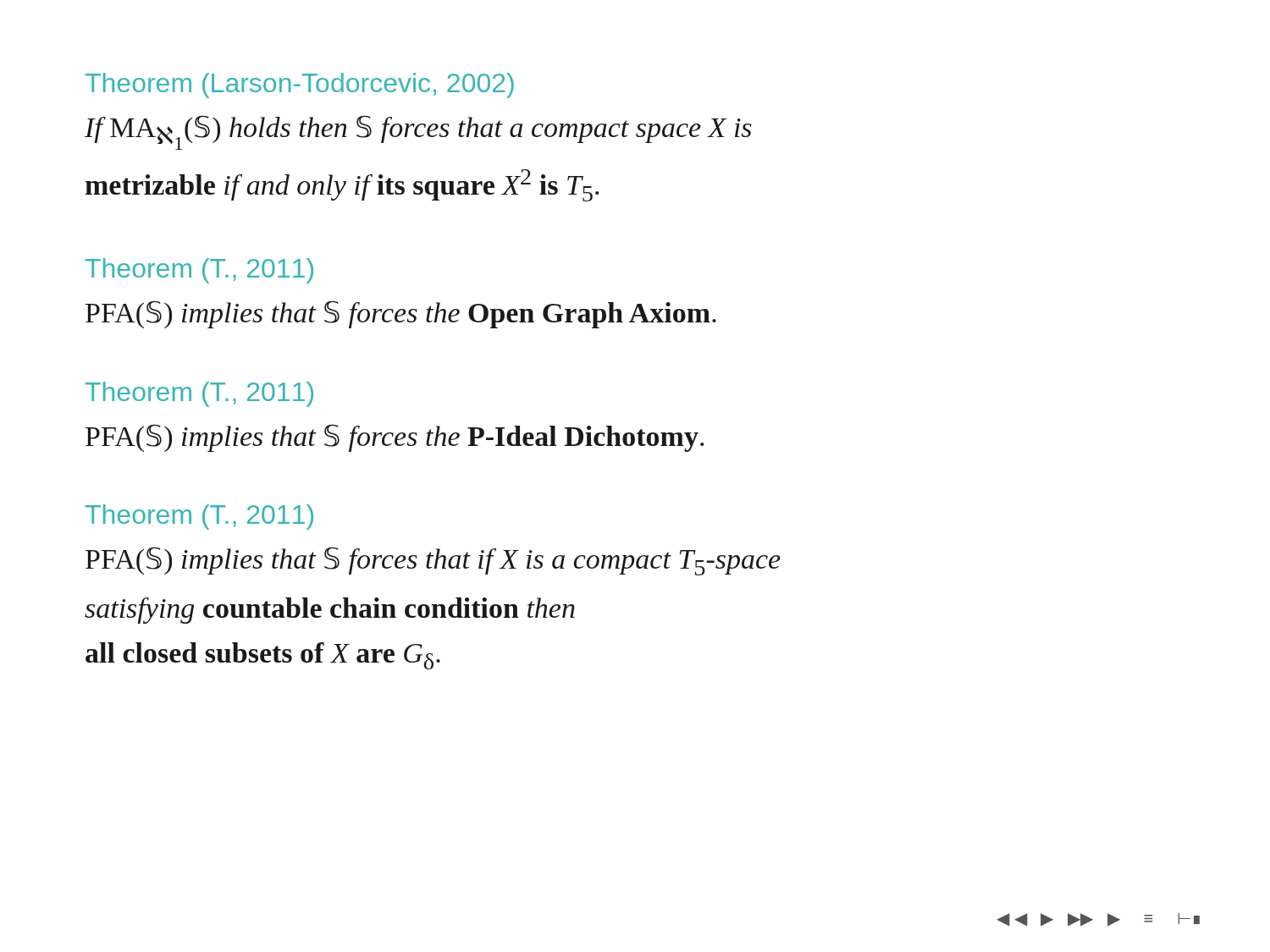
Task: Locate the text block that says "If MAℵ1(𝕊) holds"
Action: pyautogui.click(x=418, y=132)
